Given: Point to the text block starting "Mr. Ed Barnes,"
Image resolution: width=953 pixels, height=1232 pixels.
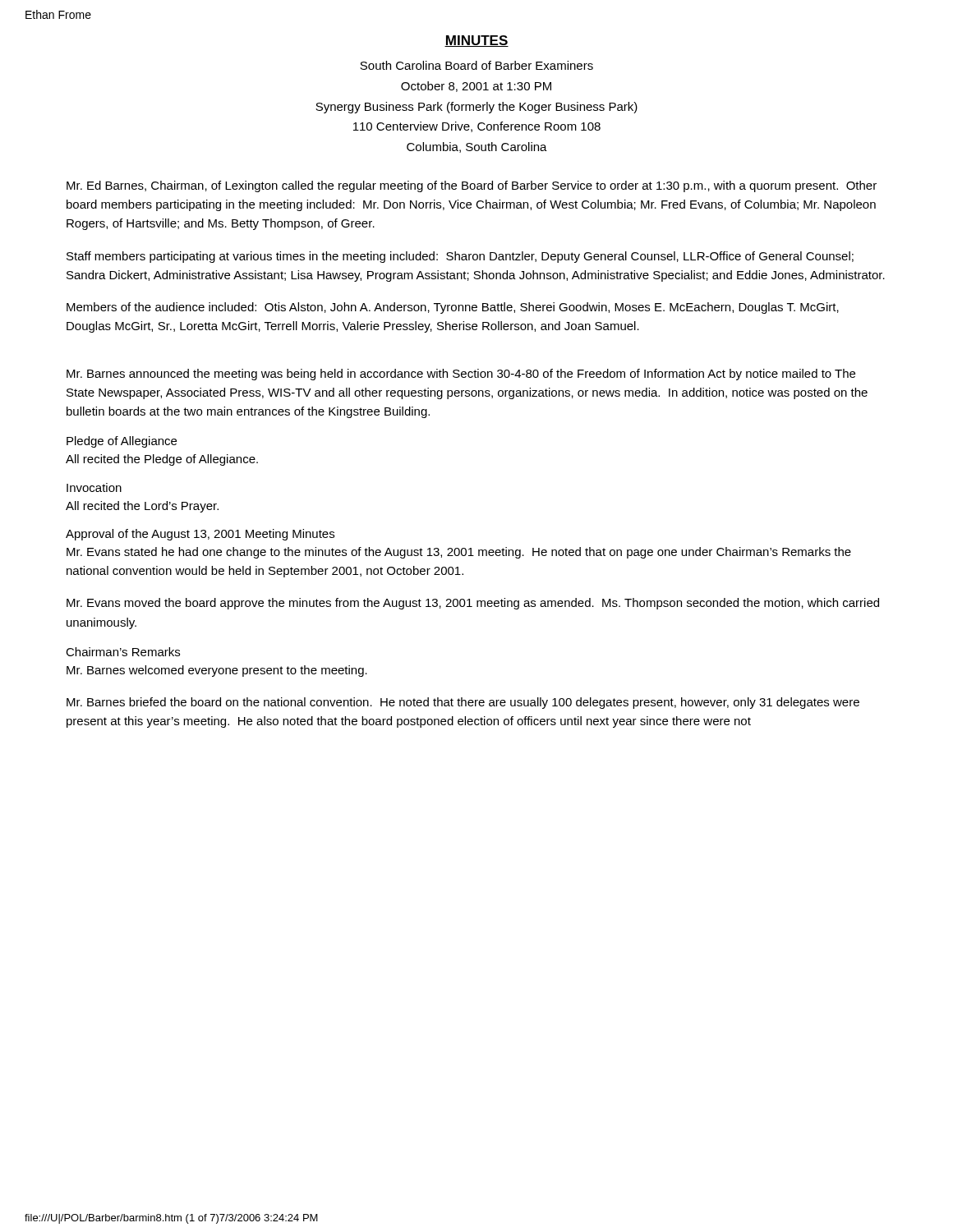Looking at the screenshot, I should point(471,204).
